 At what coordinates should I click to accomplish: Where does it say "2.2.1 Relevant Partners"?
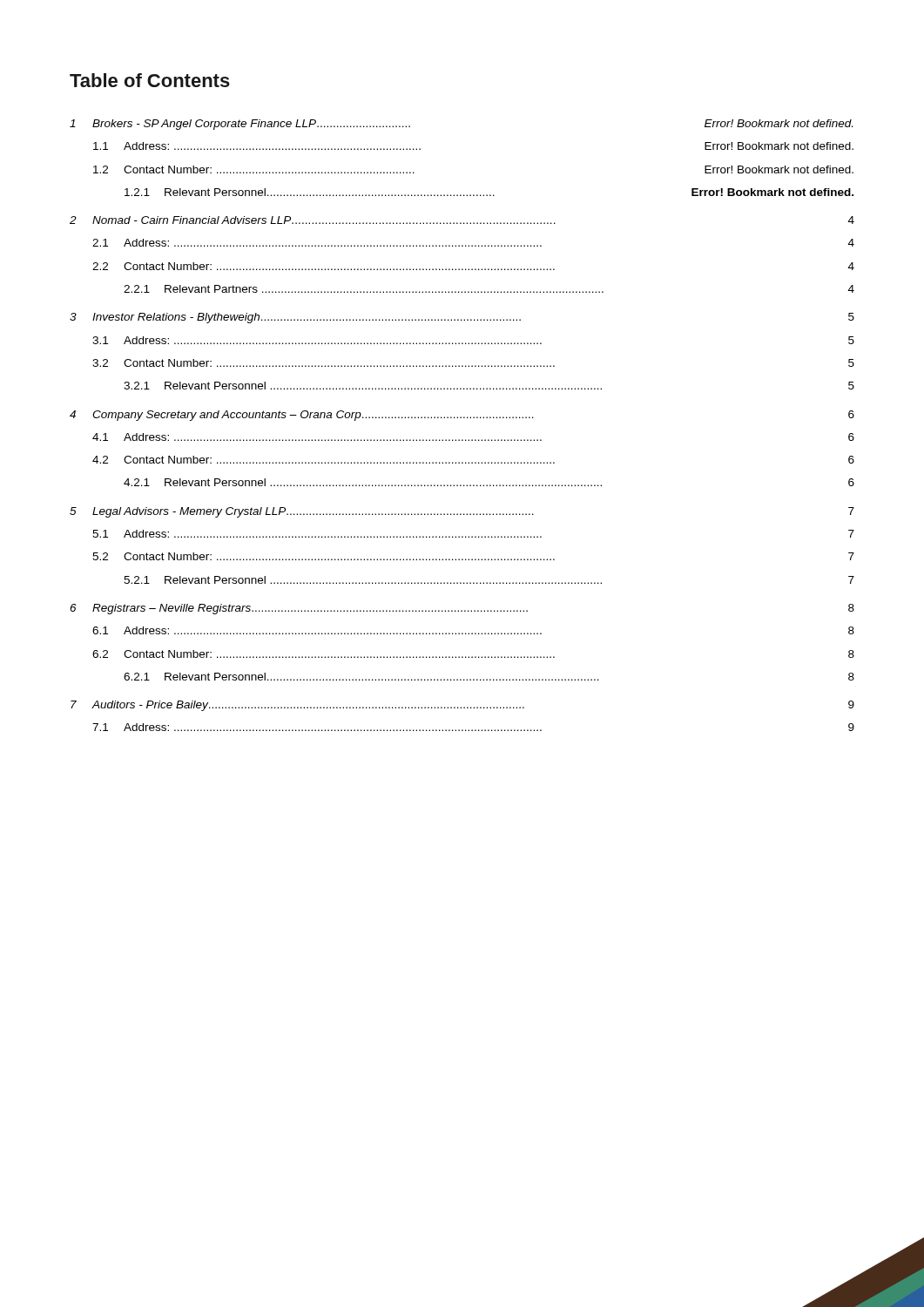(x=489, y=290)
